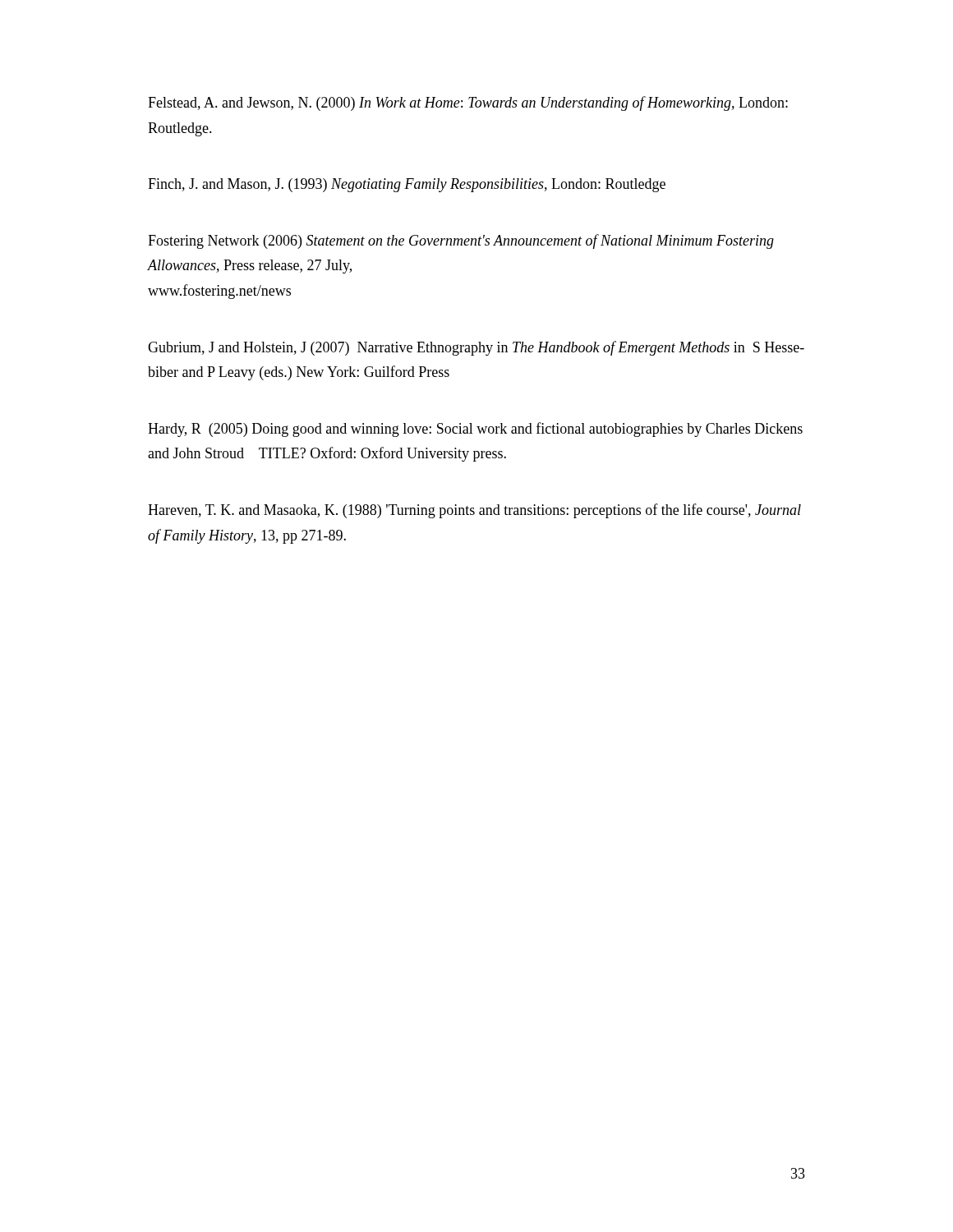This screenshot has width=953, height=1232.
Task: Locate the list item with the text "Hardy, R (2005) Doing good and"
Action: 475,441
